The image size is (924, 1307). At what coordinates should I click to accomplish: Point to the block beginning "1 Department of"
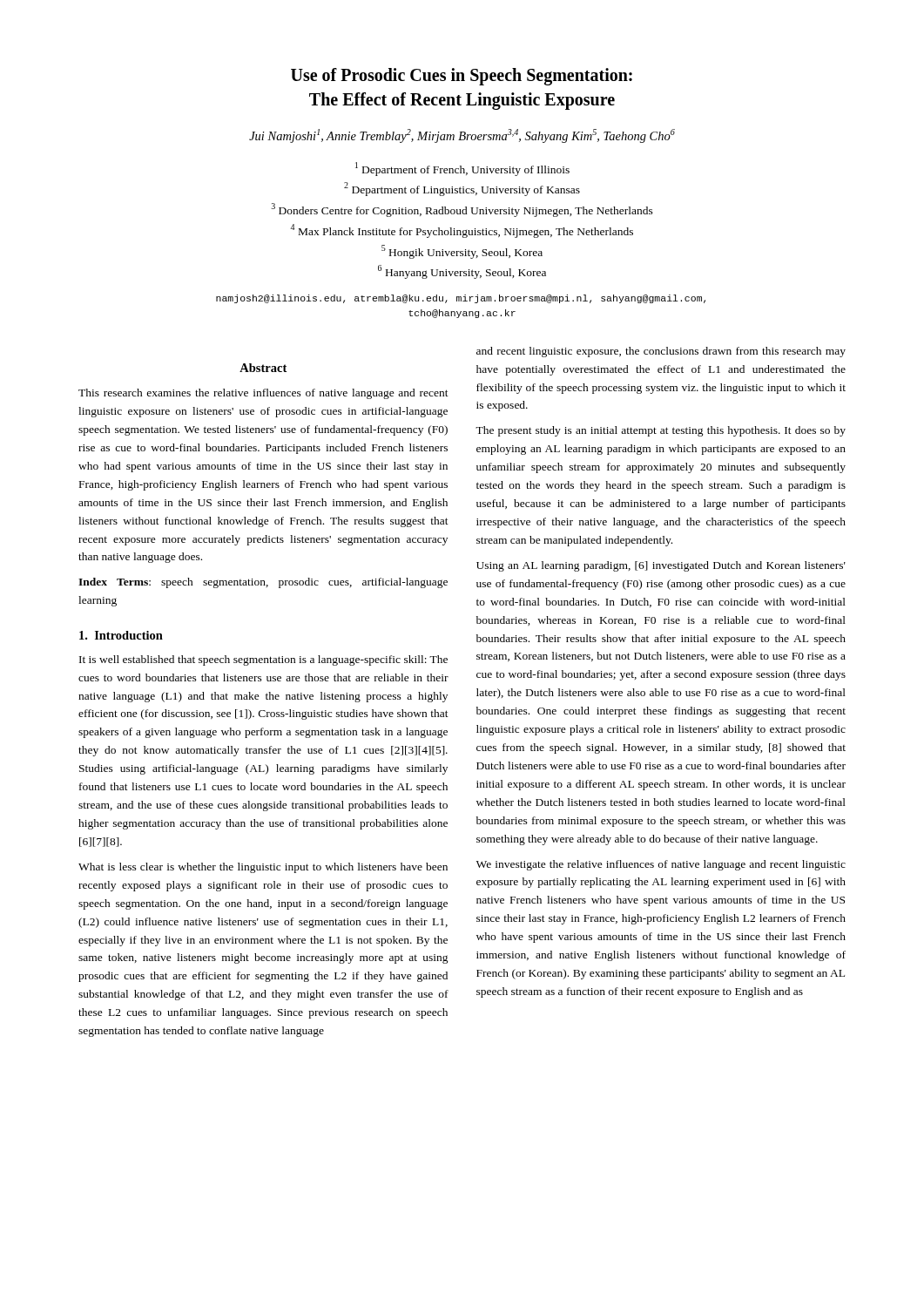pos(462,219)
